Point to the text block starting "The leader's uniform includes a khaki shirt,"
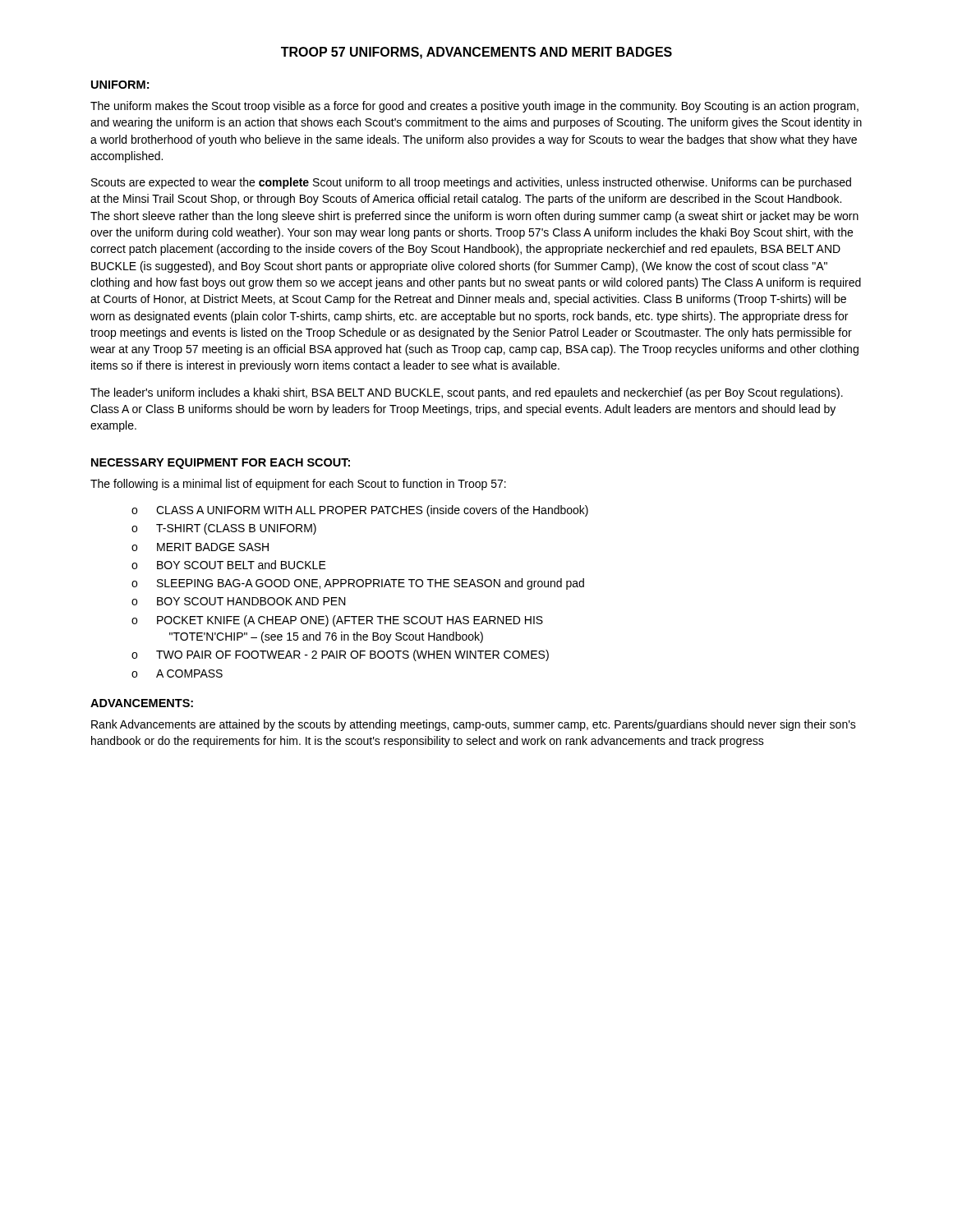 click(467, 409)
